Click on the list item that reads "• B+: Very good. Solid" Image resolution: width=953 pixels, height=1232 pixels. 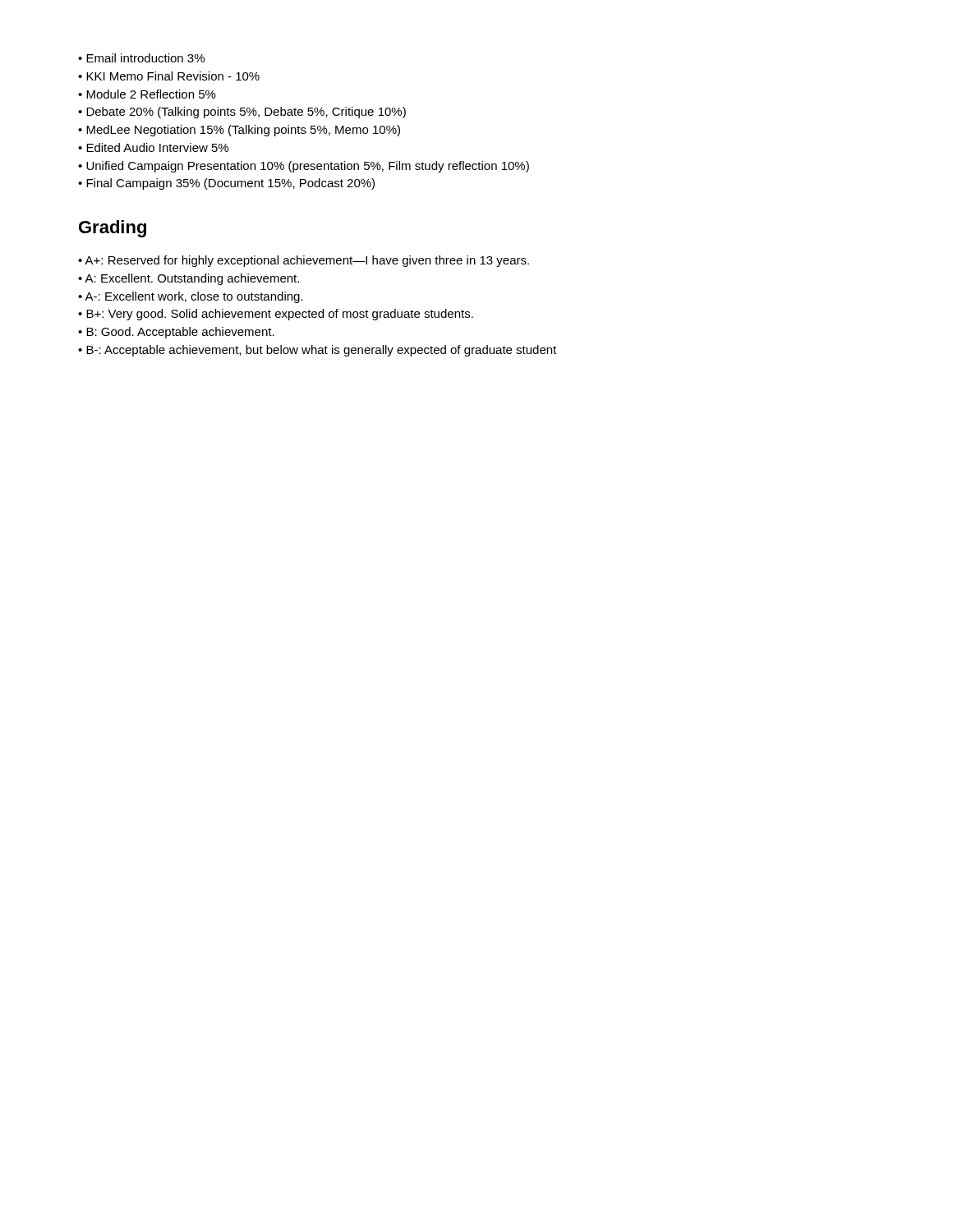276,314
